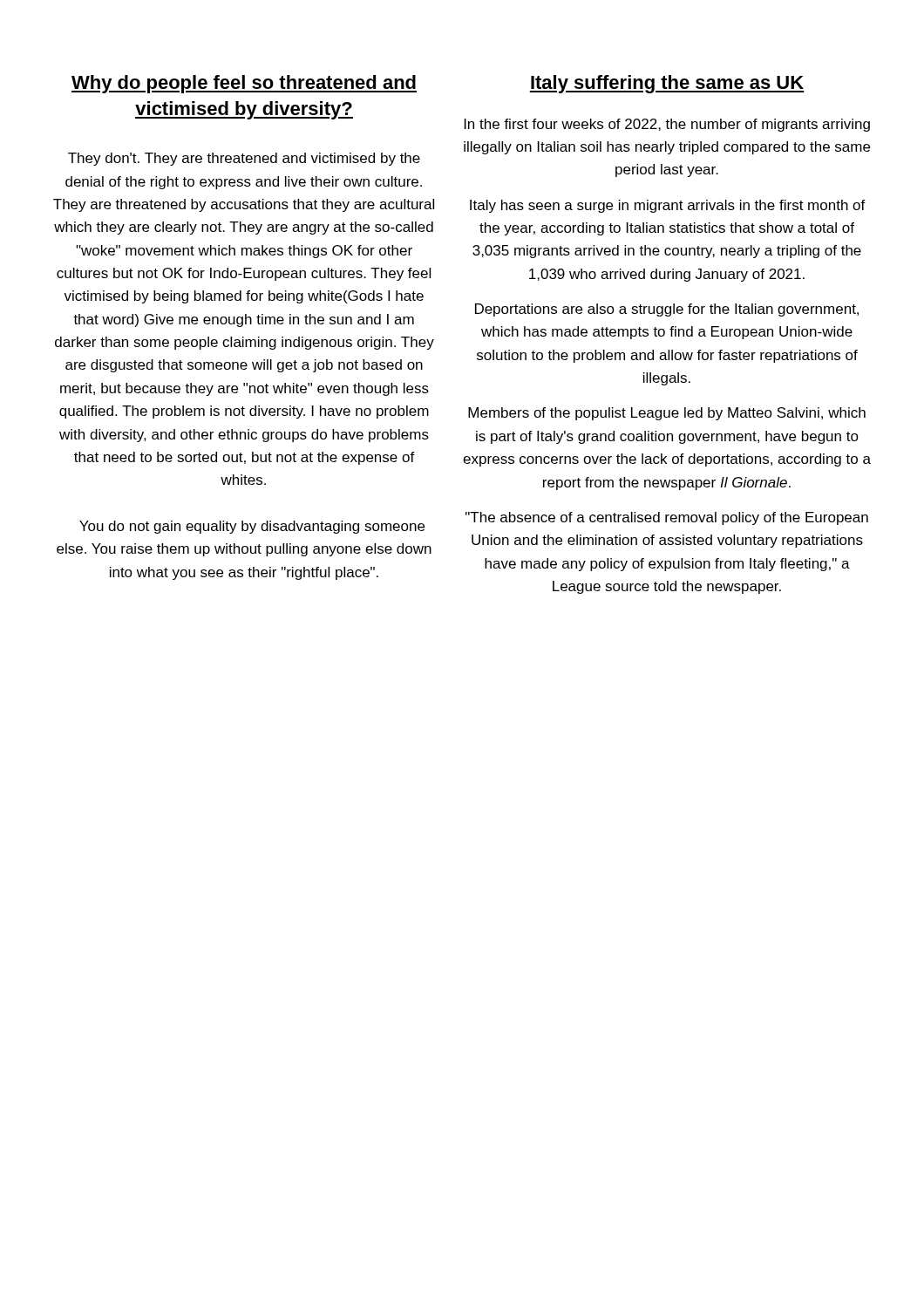
Task: Find the element starting "Italy suffering the same as UK"
Action: 667,82
